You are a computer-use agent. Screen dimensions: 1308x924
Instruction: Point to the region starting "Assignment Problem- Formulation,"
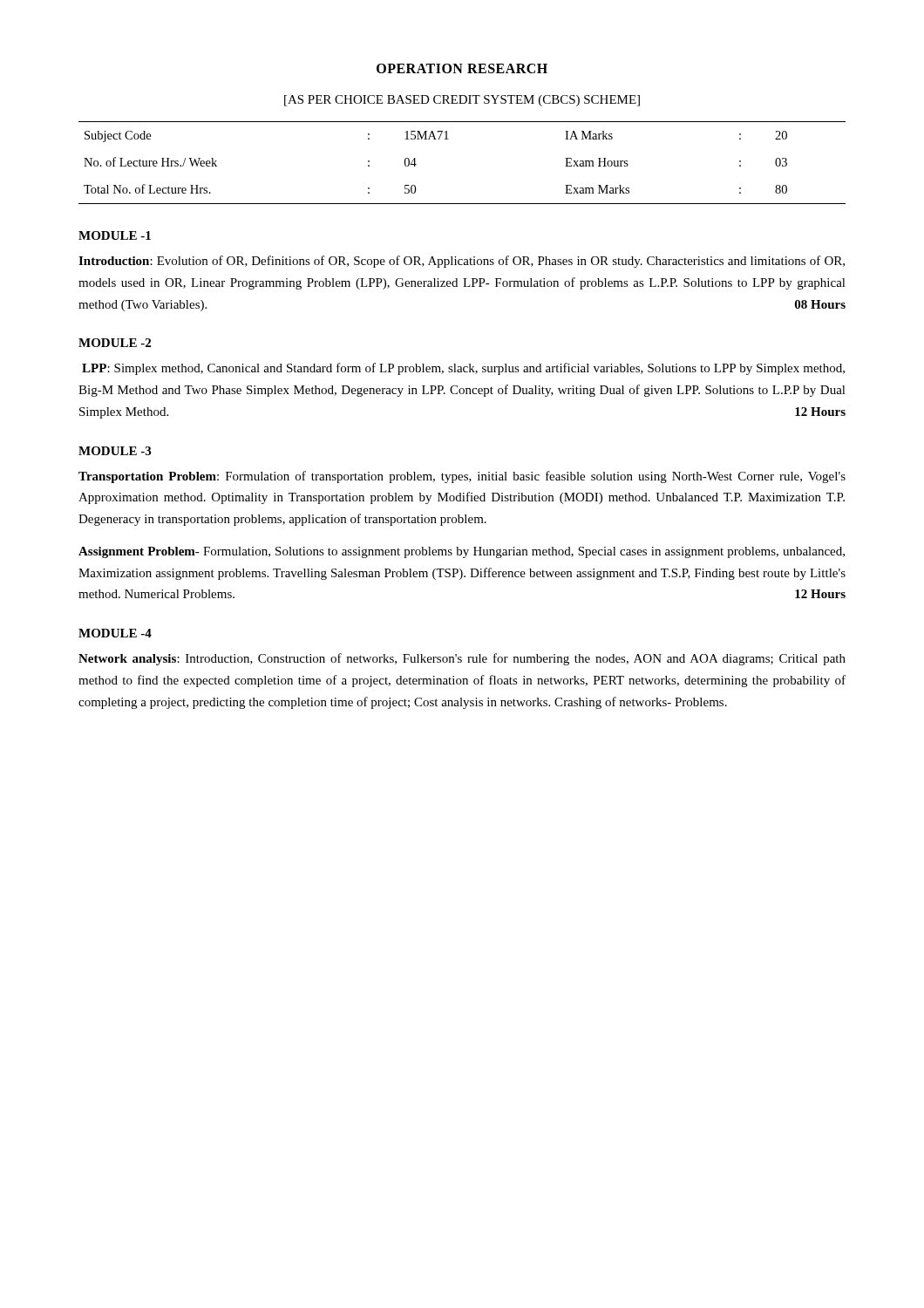point(462,575)
